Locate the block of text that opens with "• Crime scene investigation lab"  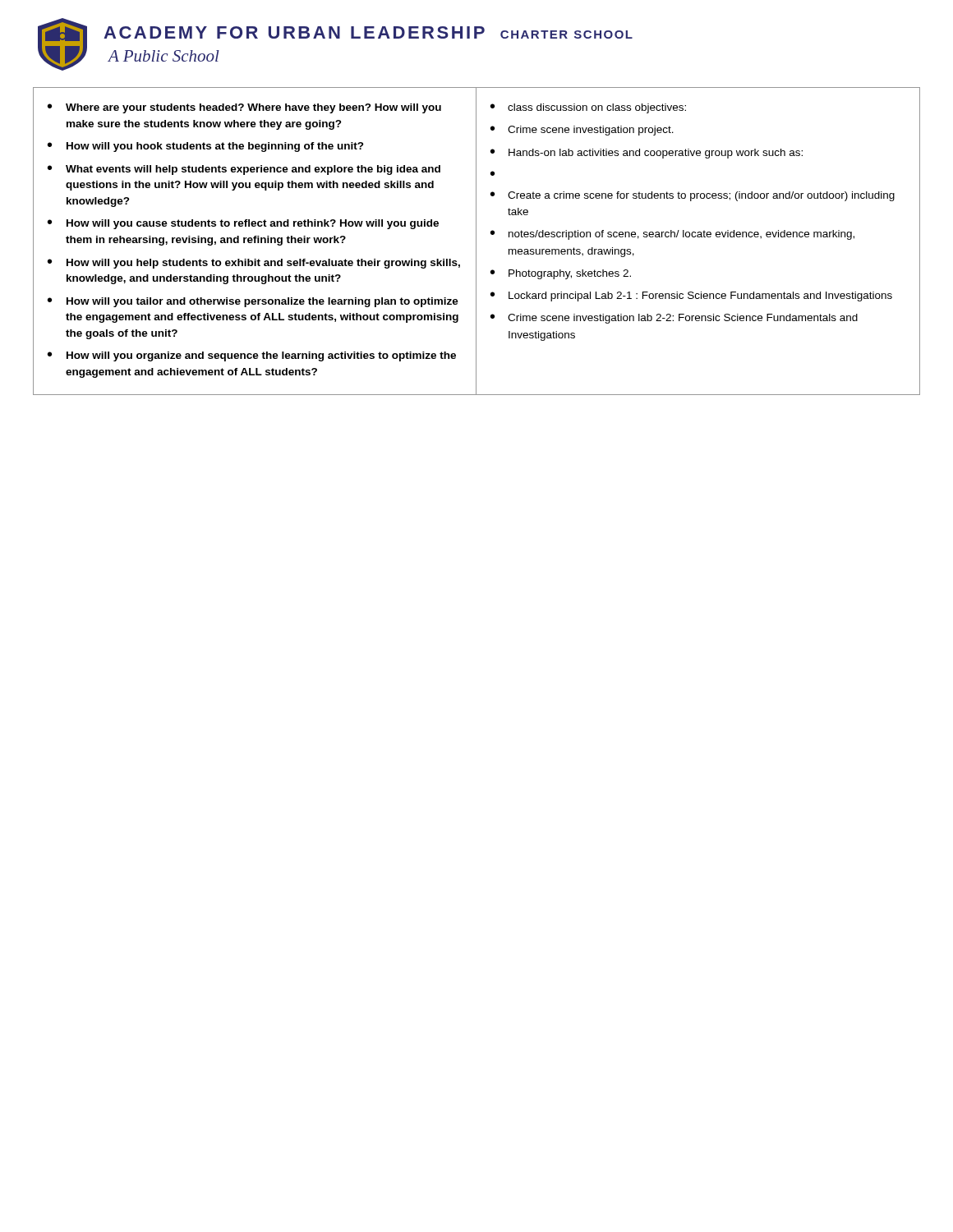coord(698,326)
